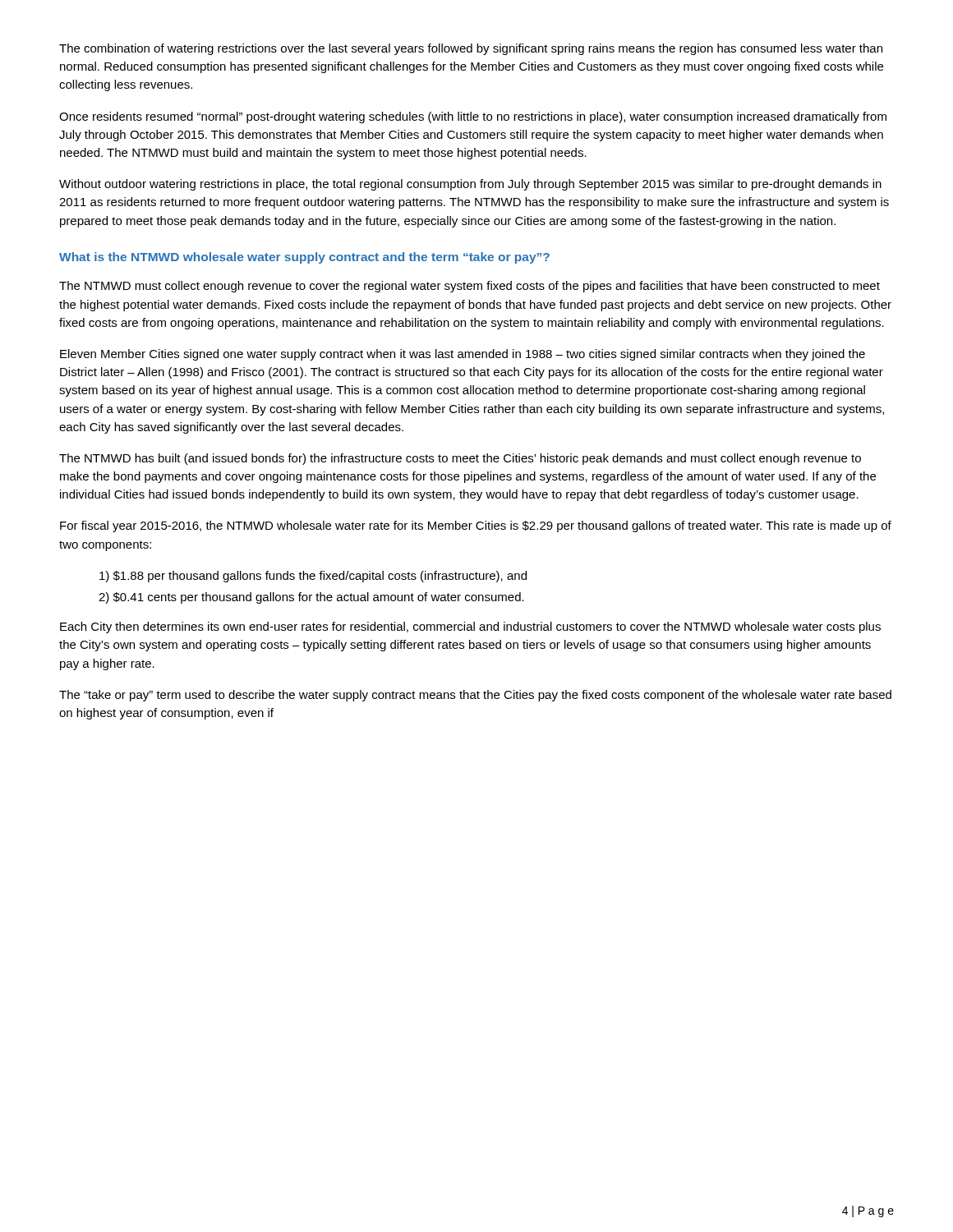Click on the section header with the text "What is the NTMWD wholesale water supply"
This screenshot has height=1232, width=953.
pos(305,256)
